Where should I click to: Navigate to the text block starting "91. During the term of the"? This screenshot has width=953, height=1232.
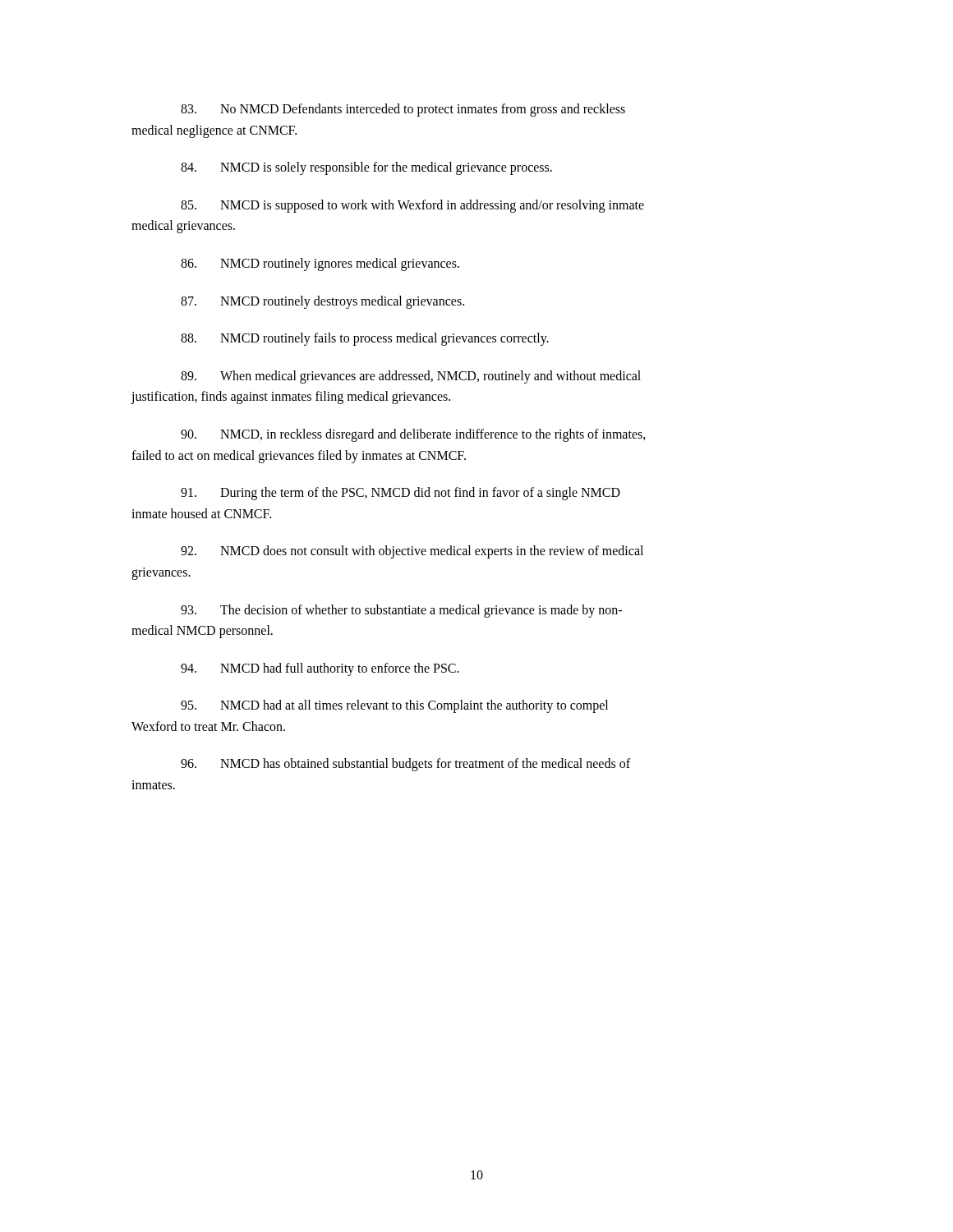[x=476, y=503]
